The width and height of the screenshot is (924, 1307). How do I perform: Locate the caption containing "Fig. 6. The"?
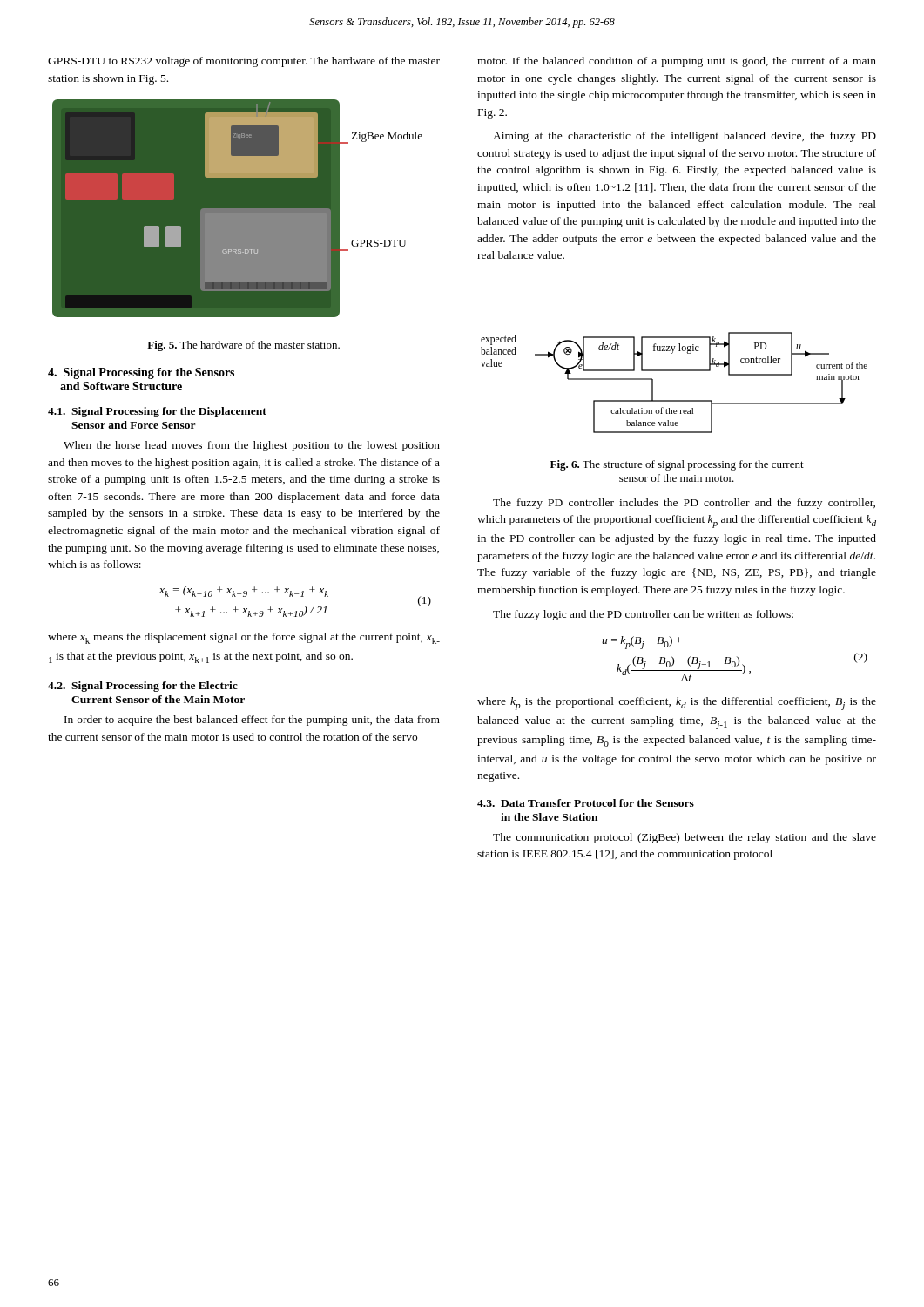(677, 471)
